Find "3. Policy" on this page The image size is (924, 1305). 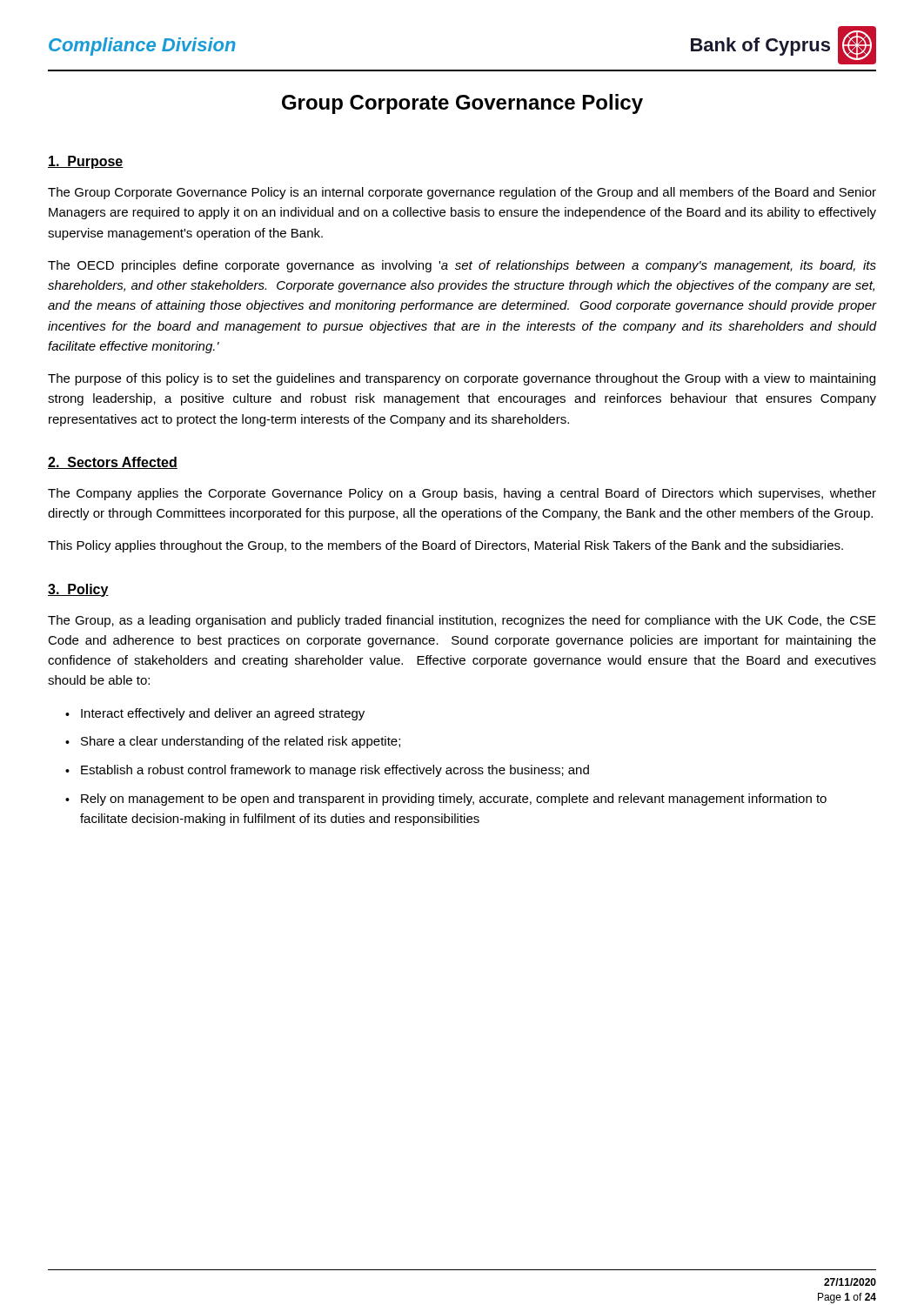click(x=78, y=589)
